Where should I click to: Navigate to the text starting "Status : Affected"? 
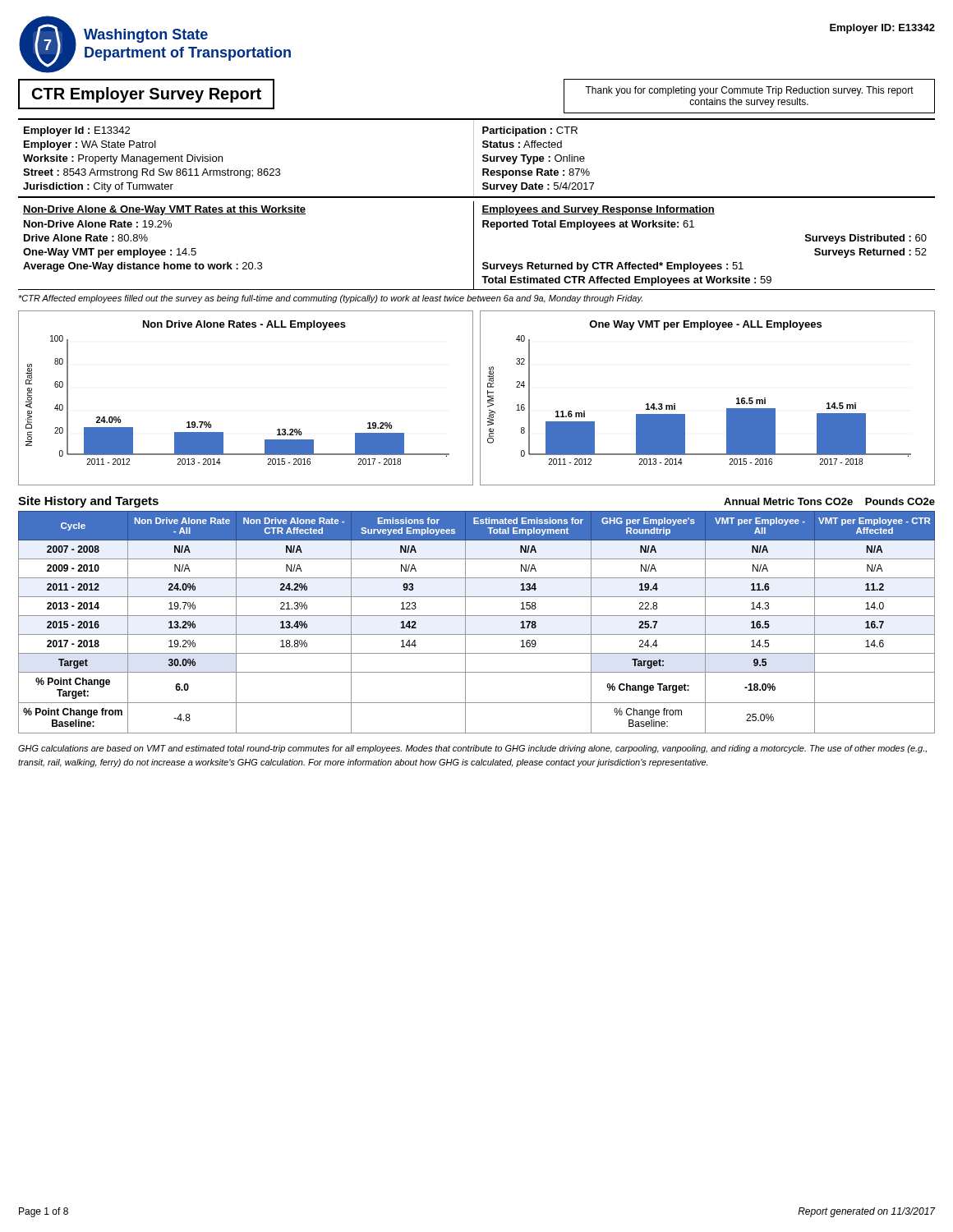pos(522,144)
